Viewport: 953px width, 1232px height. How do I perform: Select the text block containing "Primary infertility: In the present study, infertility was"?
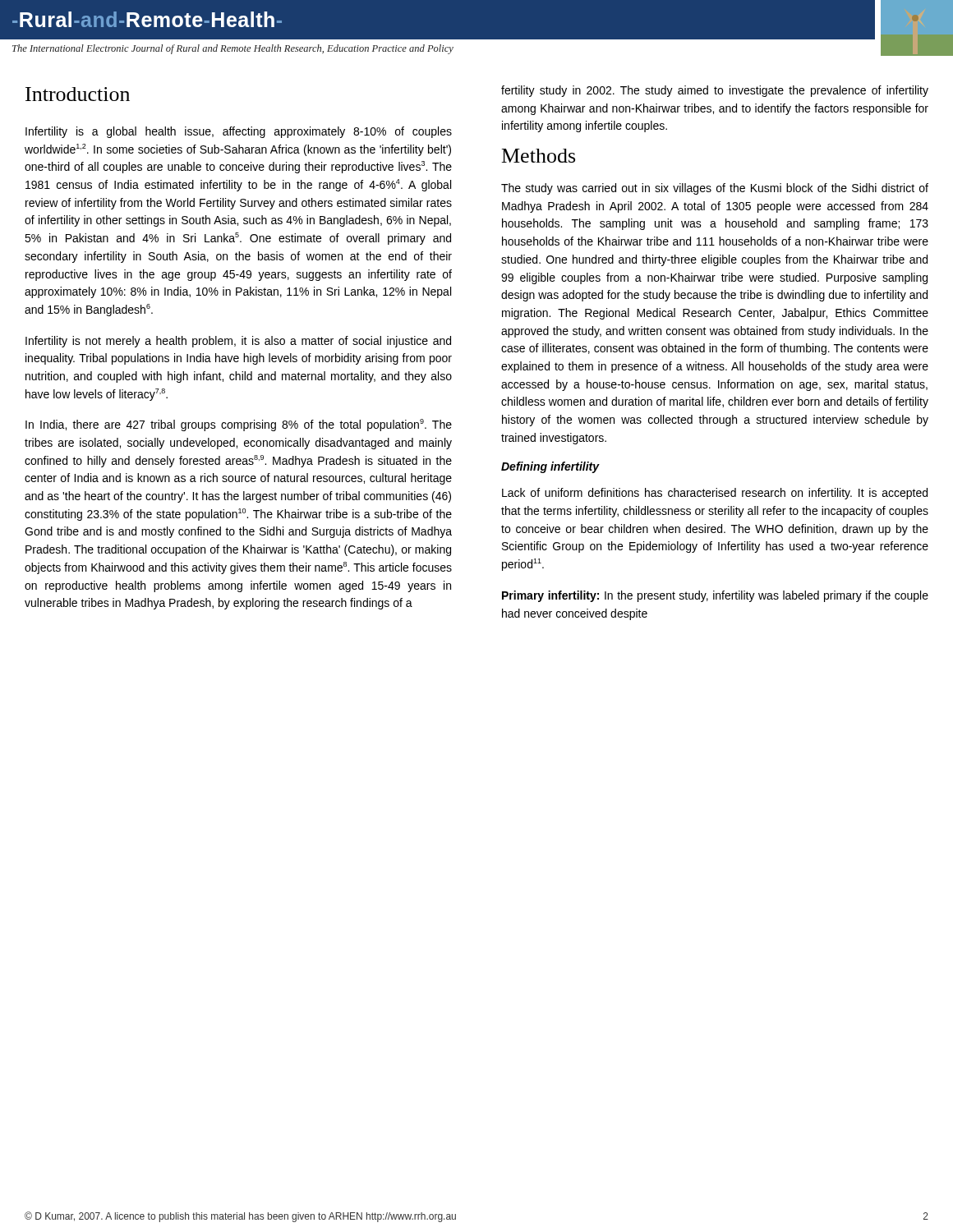[x=715, y=605]
